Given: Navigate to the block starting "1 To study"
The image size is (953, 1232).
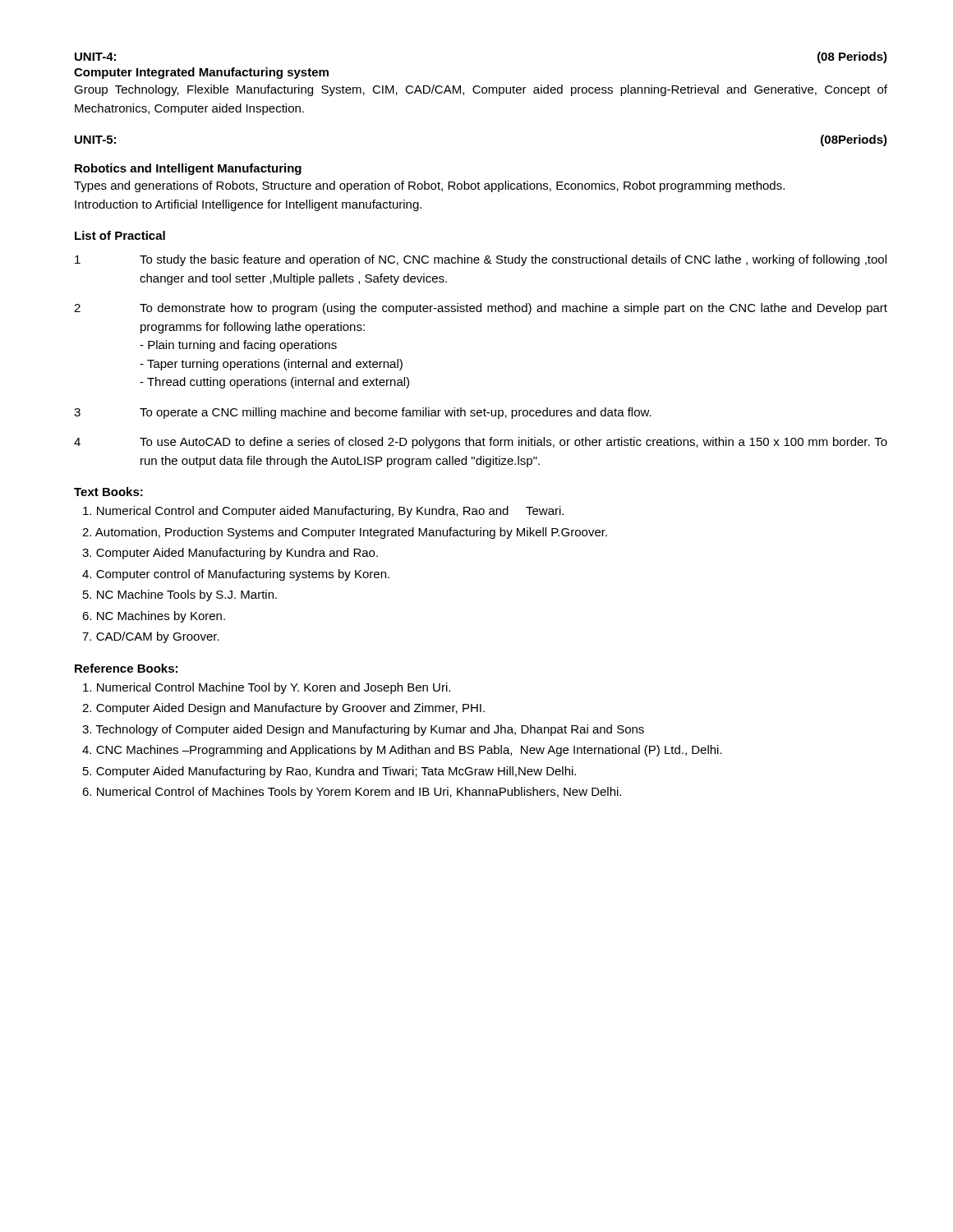Looking at the screenshot, I should click(481, 269).
